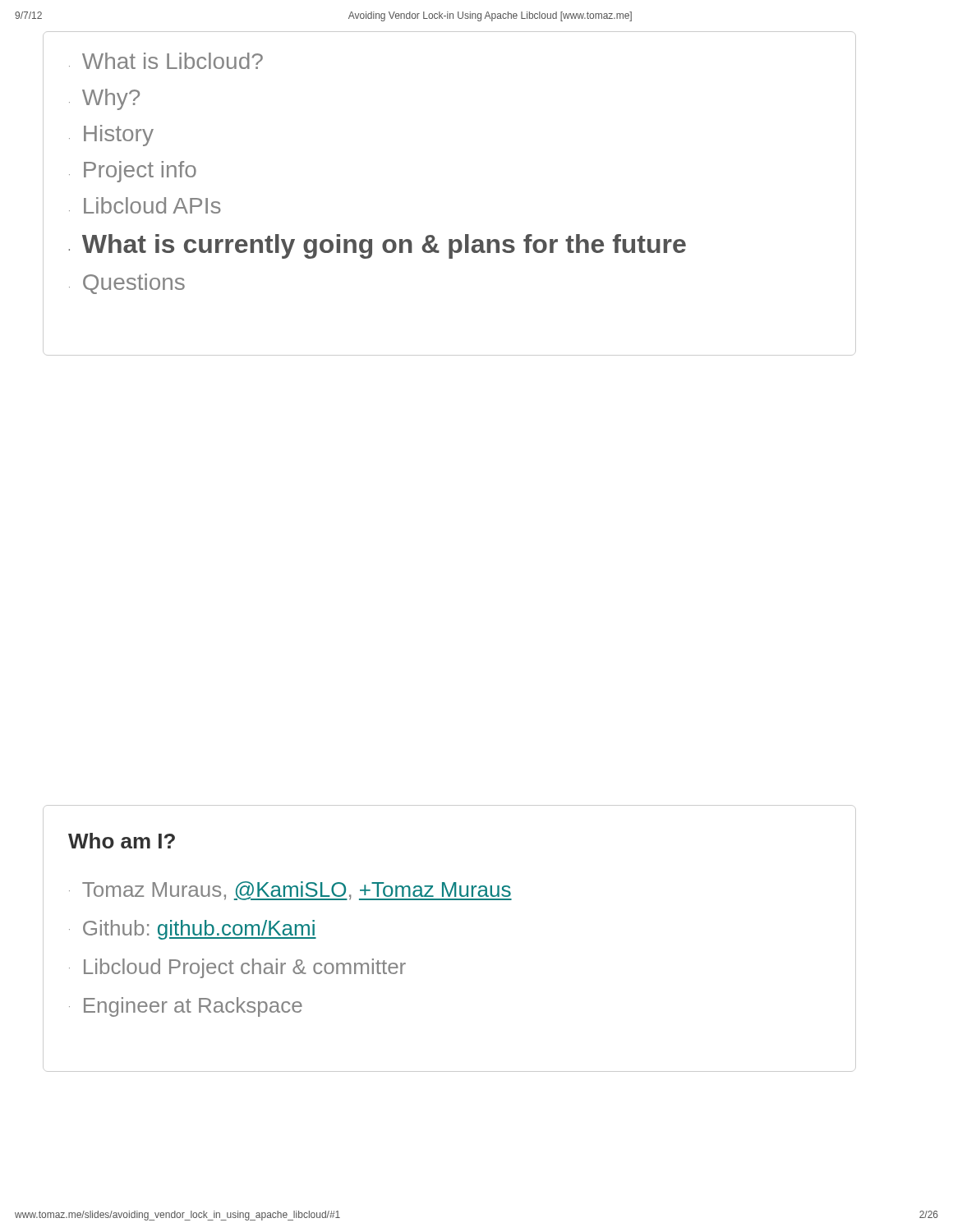The height and width of the screenshot is (1232, 953).
Task: Find the list item with the text "· Libcloud Project chair & committer"
Action: coord(237,967)
